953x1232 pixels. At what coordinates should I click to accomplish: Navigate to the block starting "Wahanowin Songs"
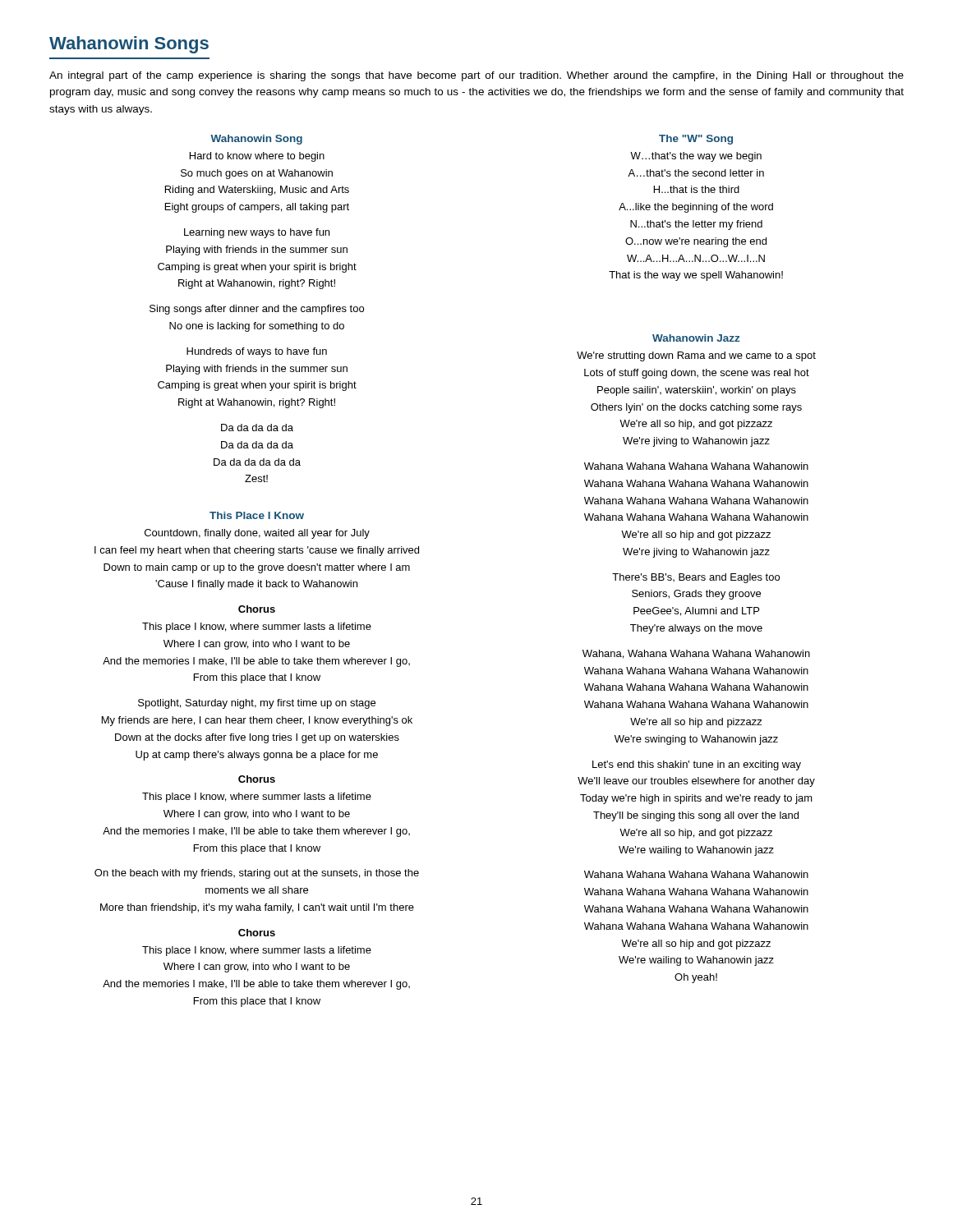coord(129,46)
